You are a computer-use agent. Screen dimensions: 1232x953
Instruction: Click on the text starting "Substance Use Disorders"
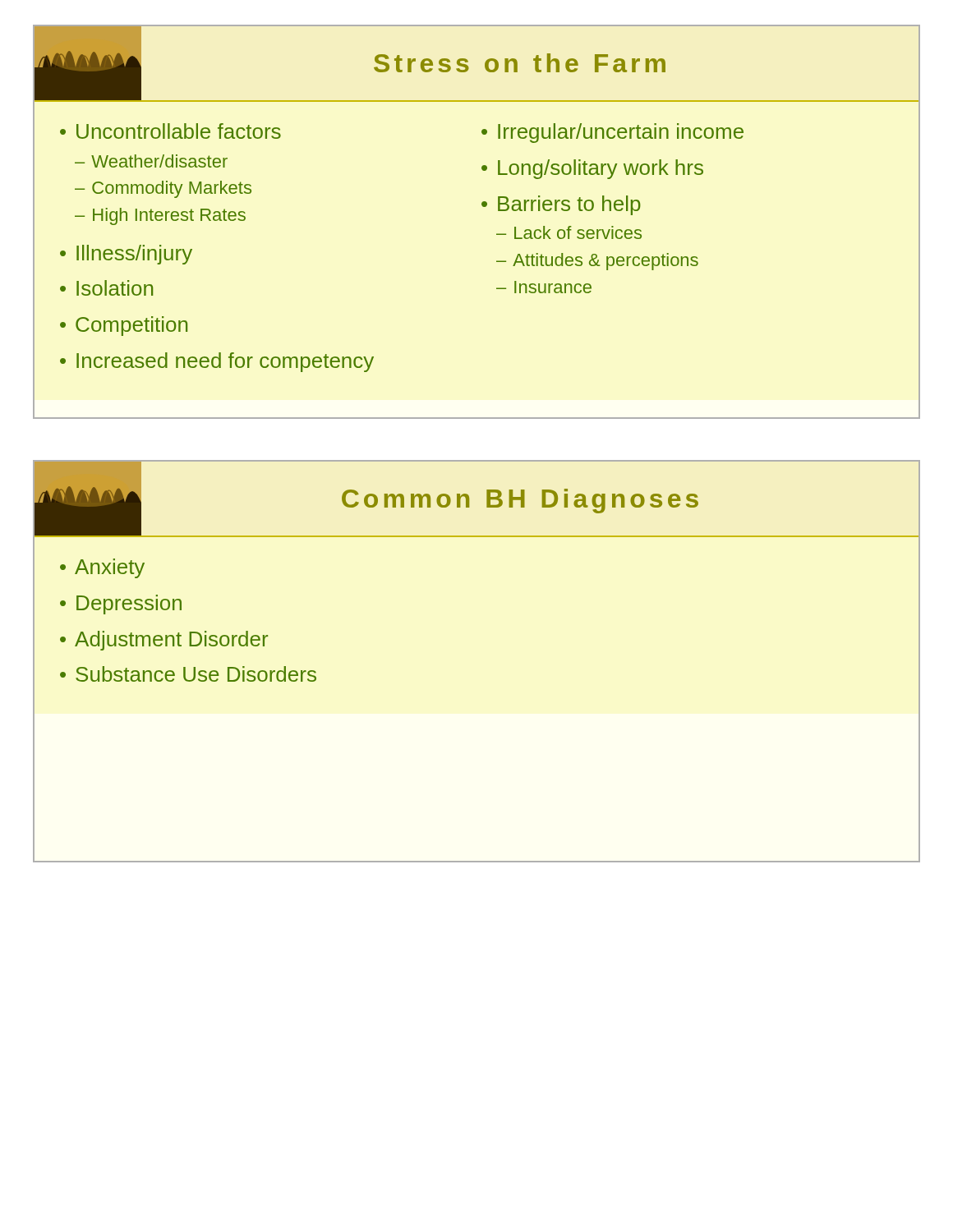[x=196, y=674]
